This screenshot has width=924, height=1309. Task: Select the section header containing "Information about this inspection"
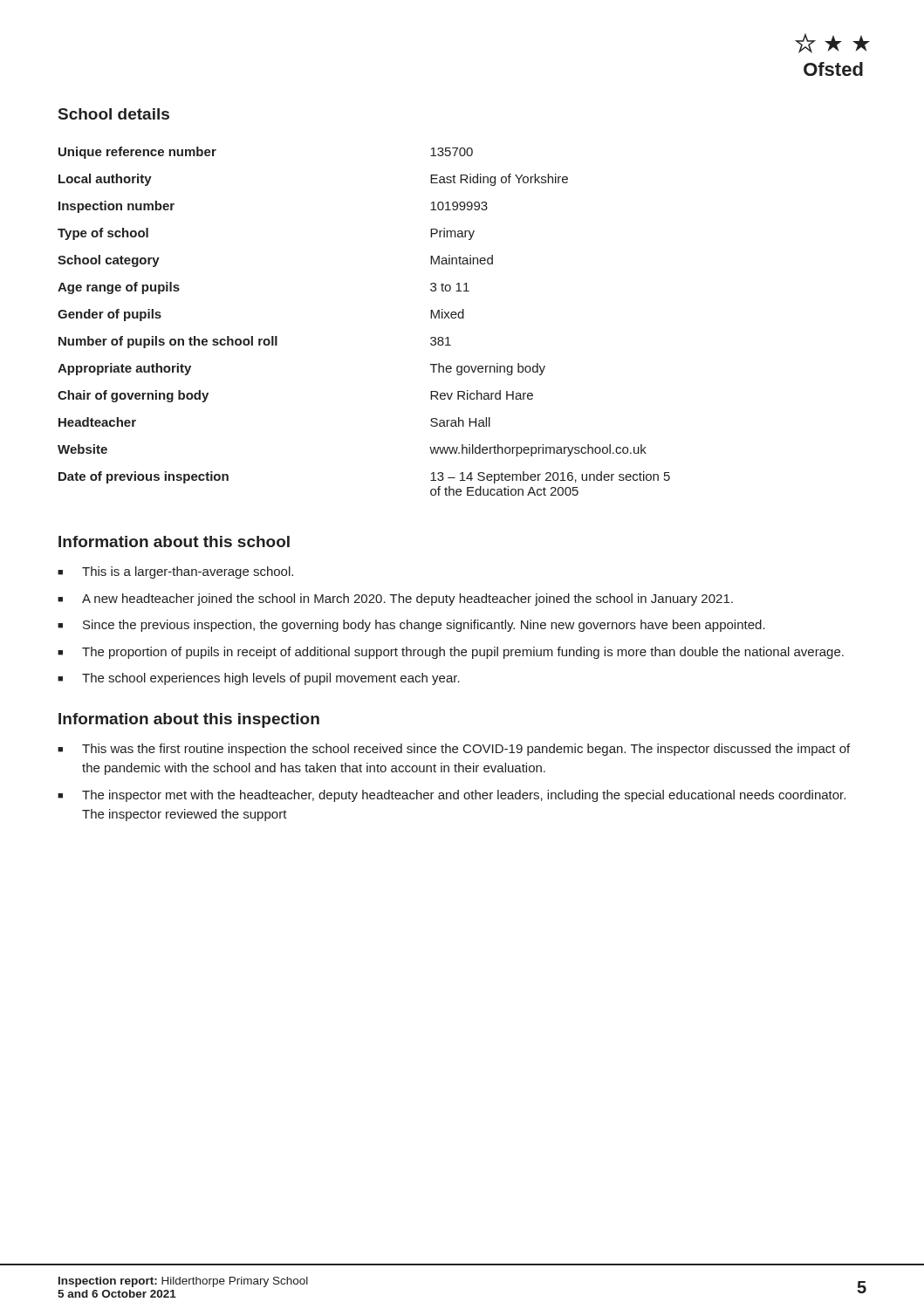[x=189, y=718]
